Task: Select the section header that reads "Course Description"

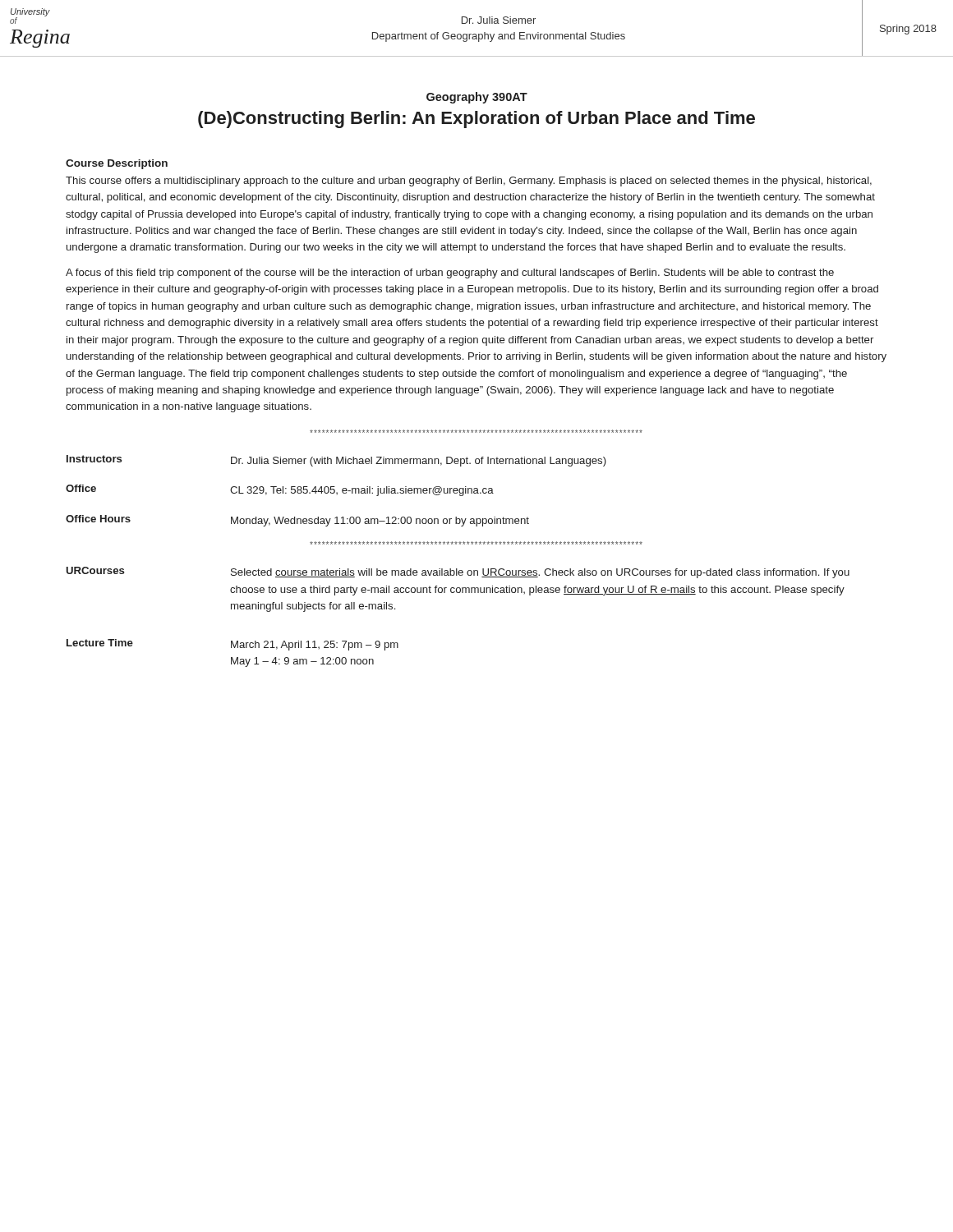Action: (117, 163)
